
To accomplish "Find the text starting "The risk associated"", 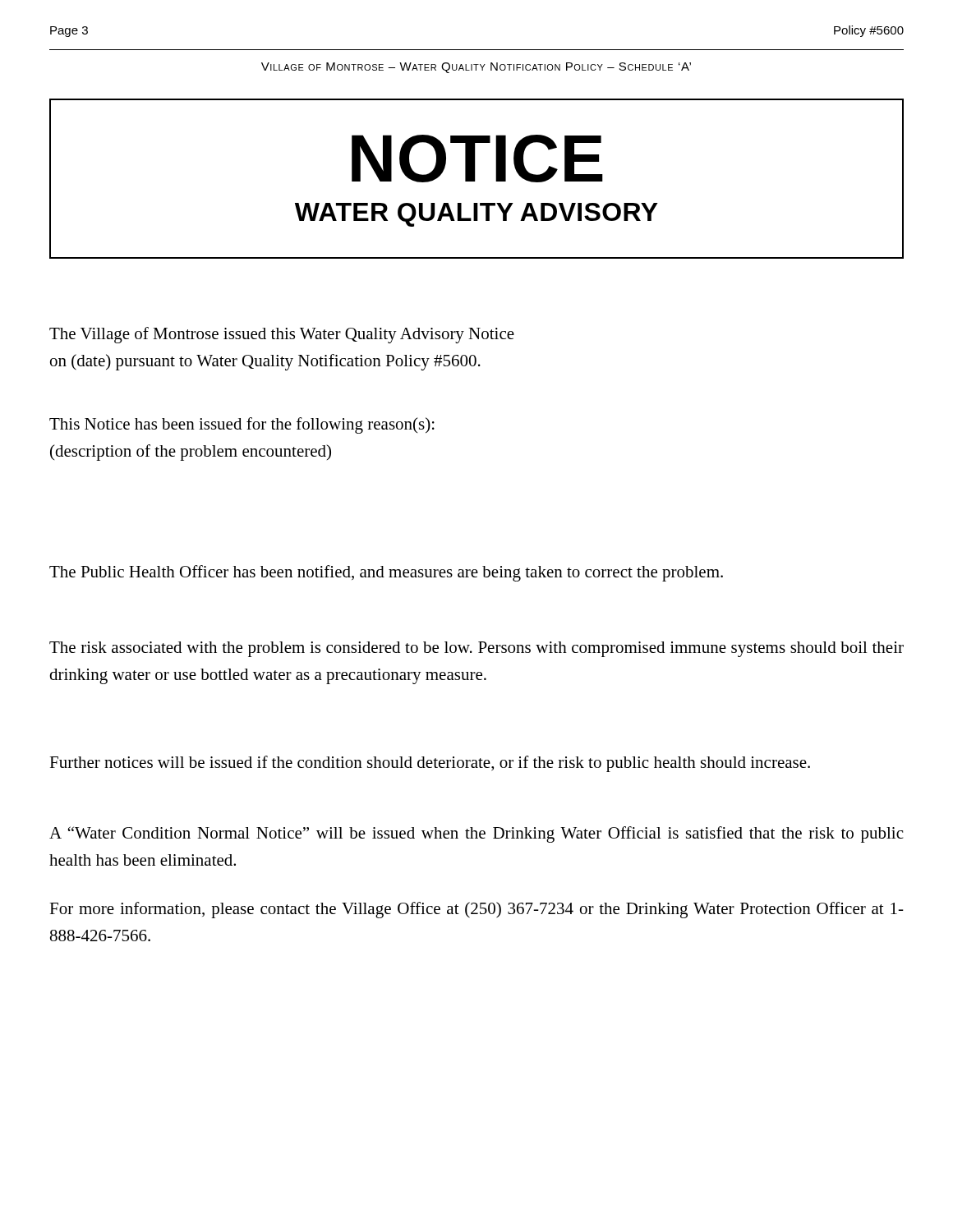I will pyautogui.click(x=476, y=661).
